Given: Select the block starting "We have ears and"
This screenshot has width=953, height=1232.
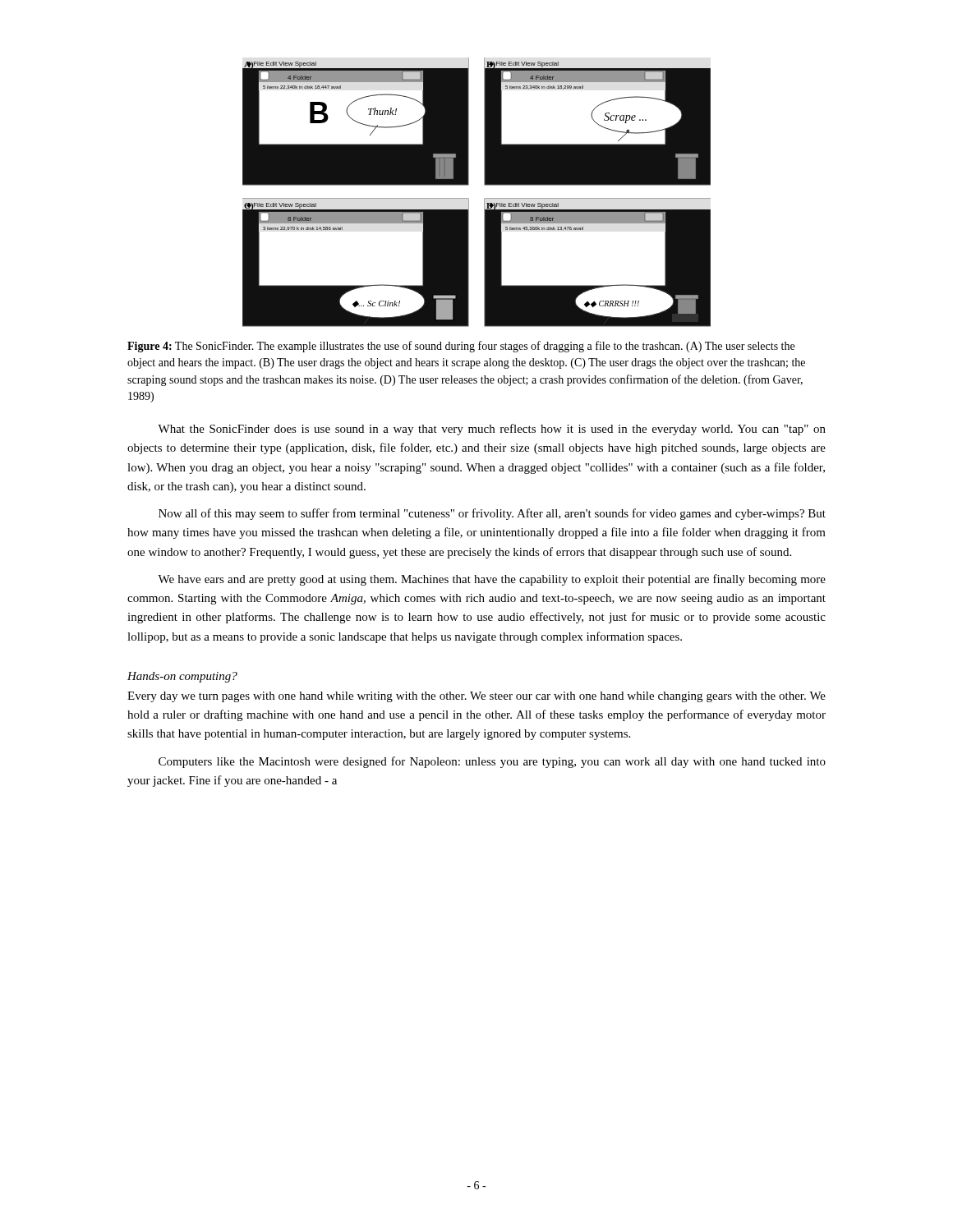Looking at the screenshot, I should tap(476, 608).
